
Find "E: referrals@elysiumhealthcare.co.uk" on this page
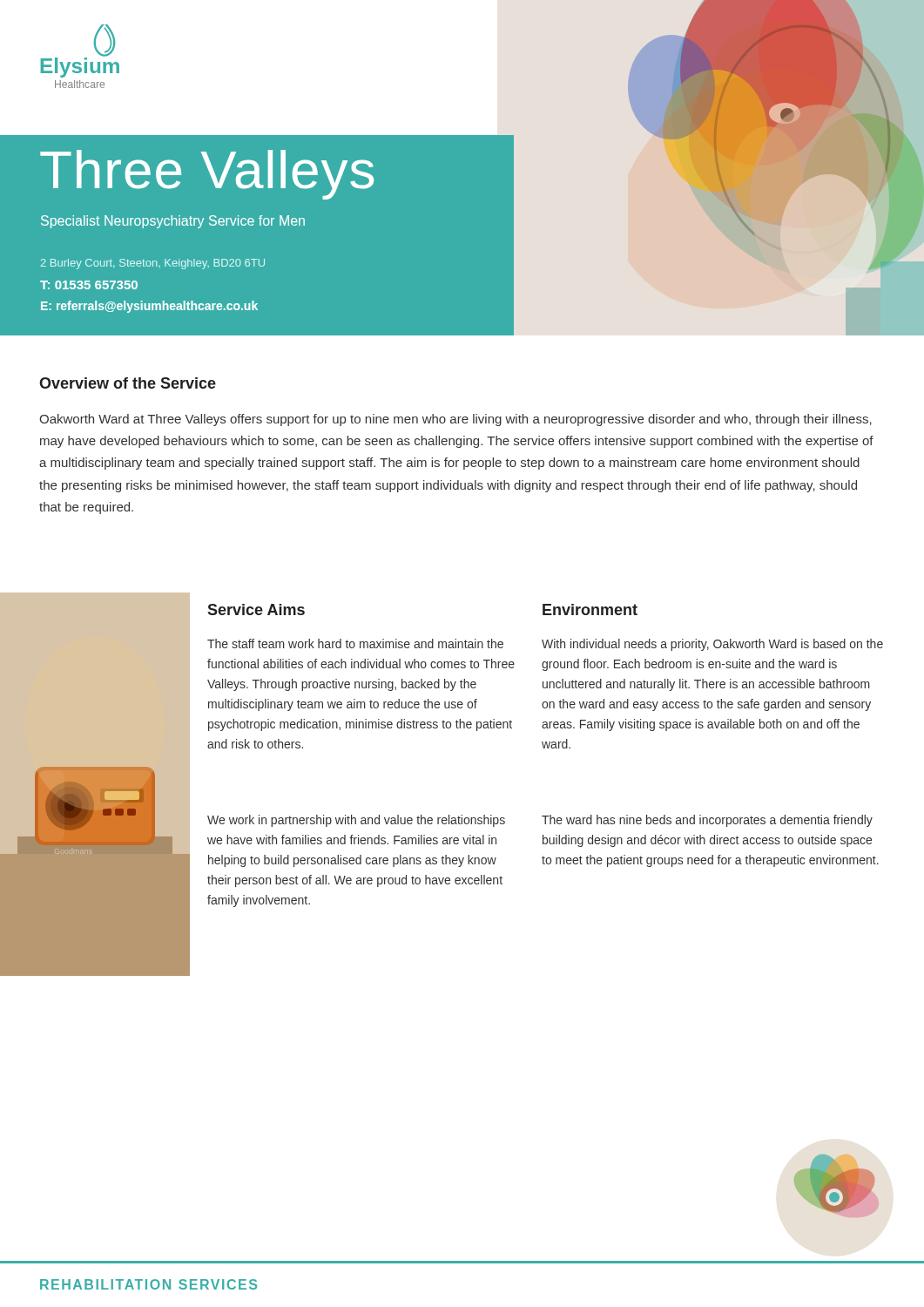[149, 306]
